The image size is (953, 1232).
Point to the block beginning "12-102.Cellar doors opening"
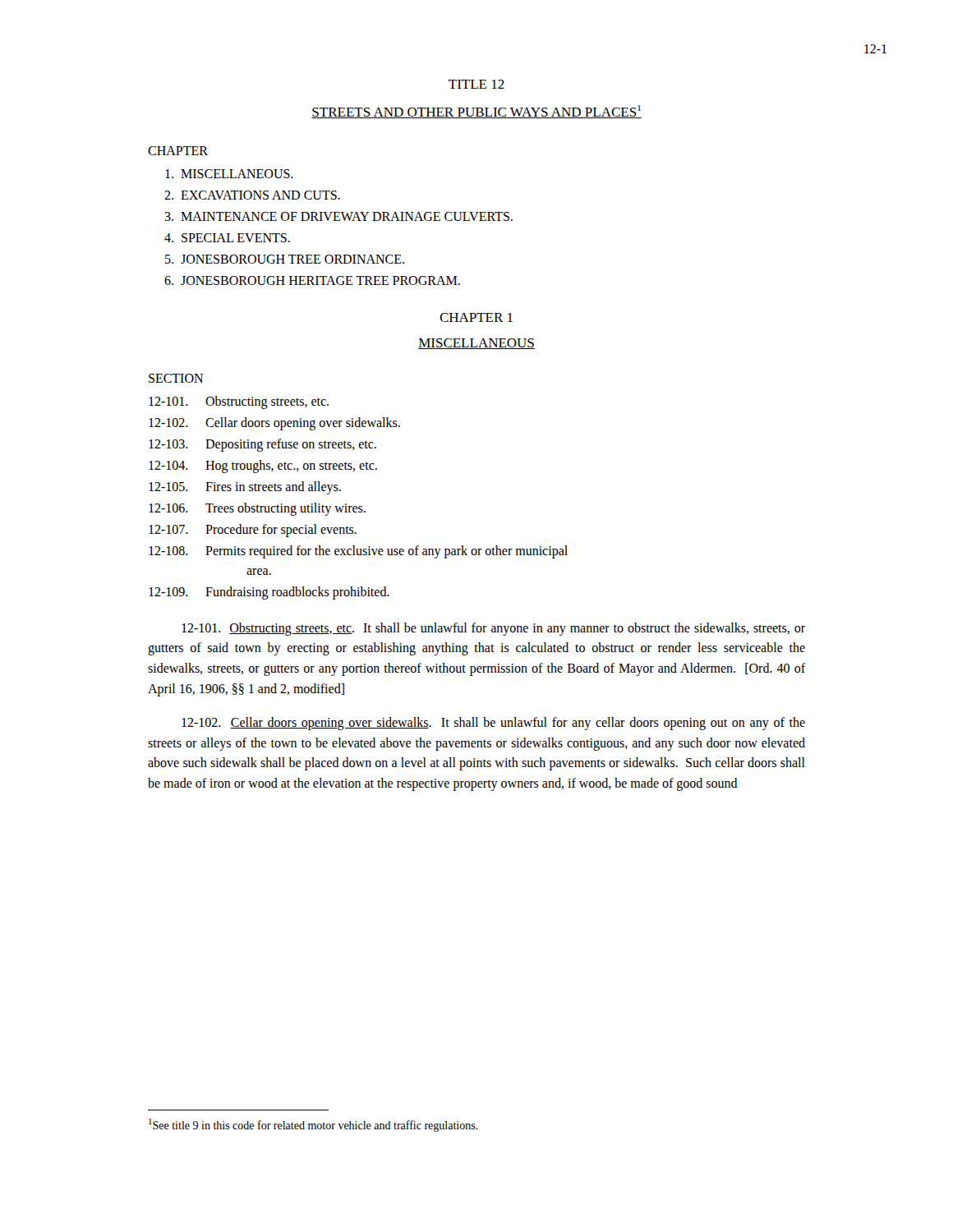click(274, 423)
